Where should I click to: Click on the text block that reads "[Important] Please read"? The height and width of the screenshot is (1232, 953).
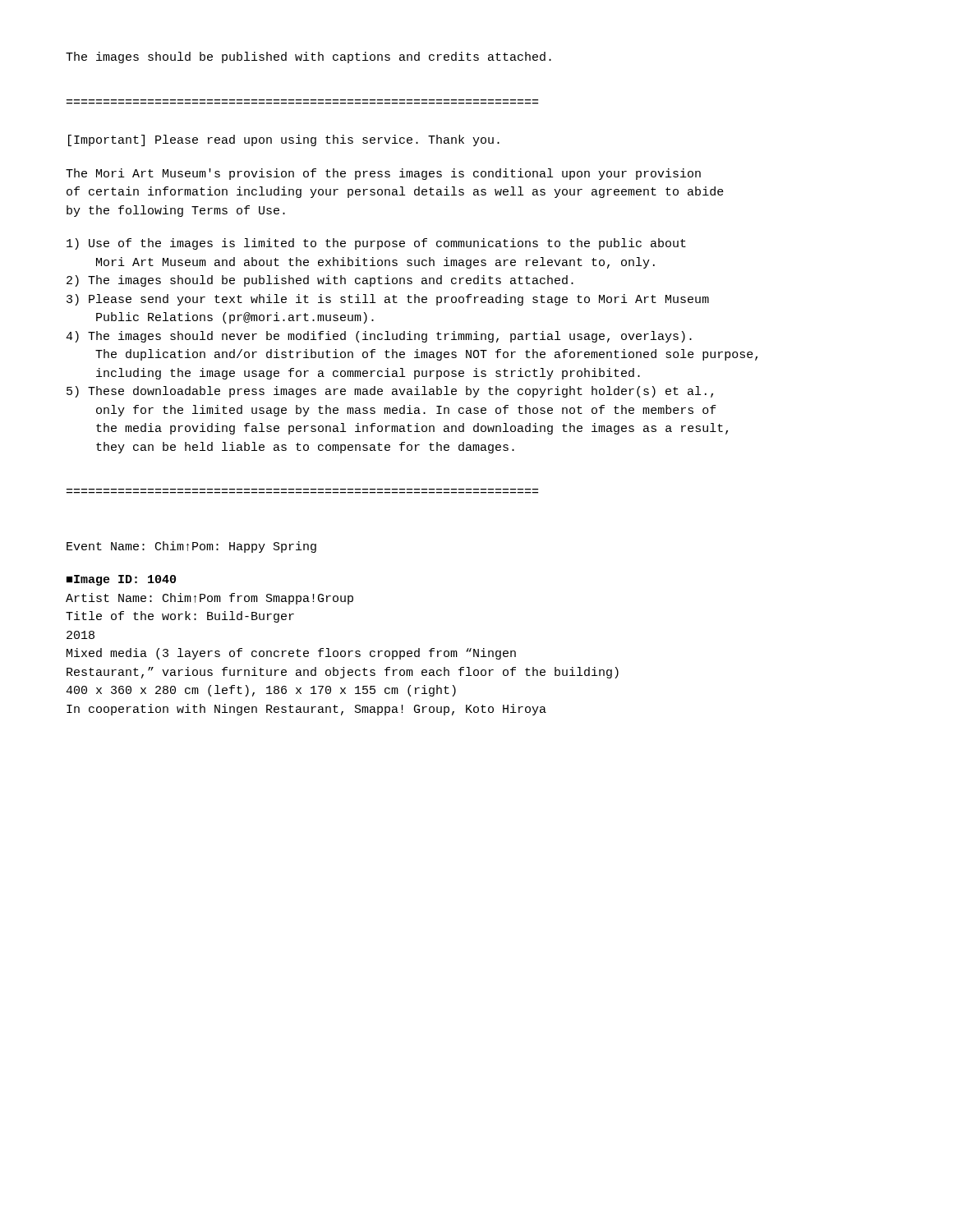click(x=284, y=141)
